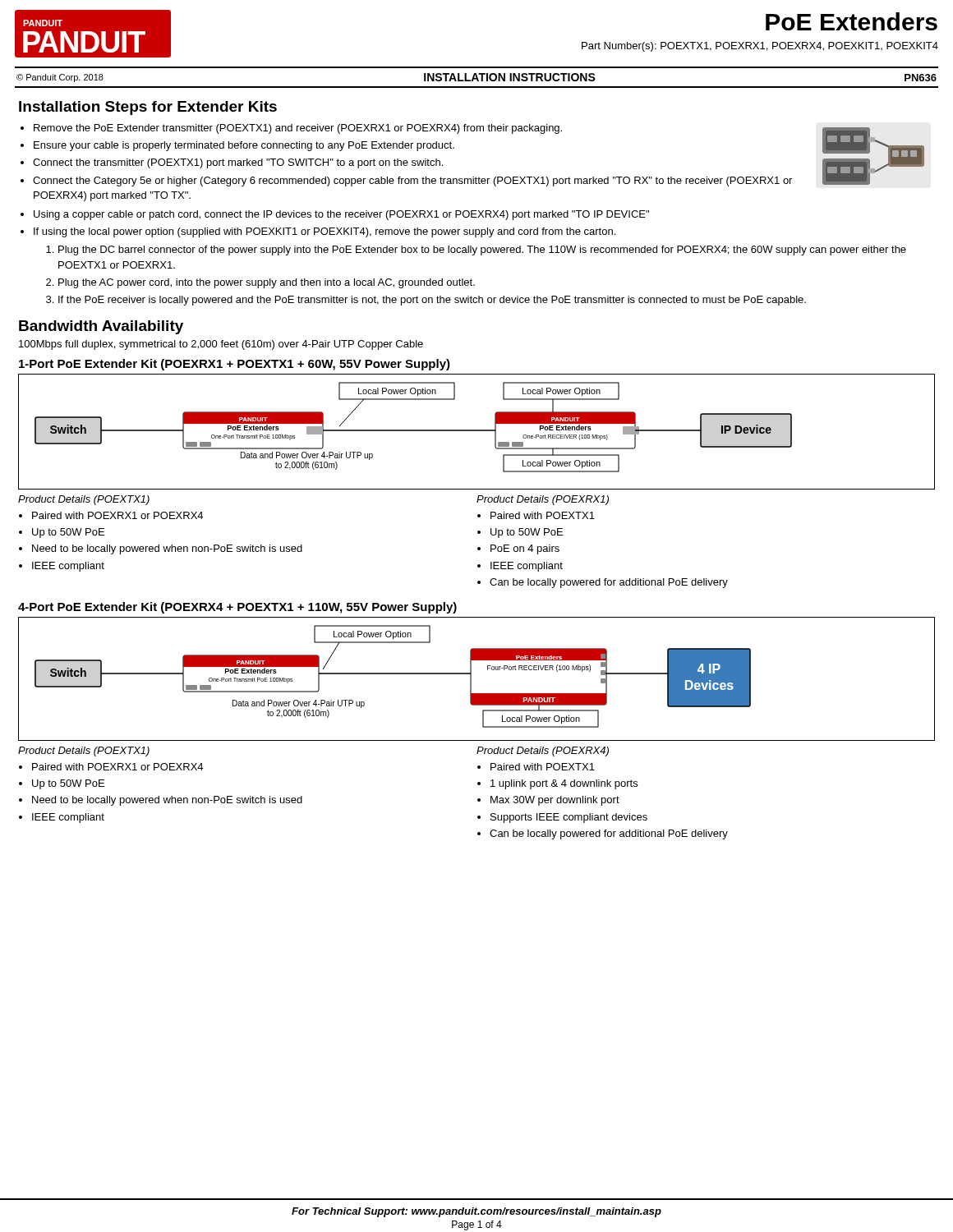This screenshot has height=1232, width=953.
Task: Locate the list item that reads "Using a copper cable or patch cord,"
Action: pos(484,214)
